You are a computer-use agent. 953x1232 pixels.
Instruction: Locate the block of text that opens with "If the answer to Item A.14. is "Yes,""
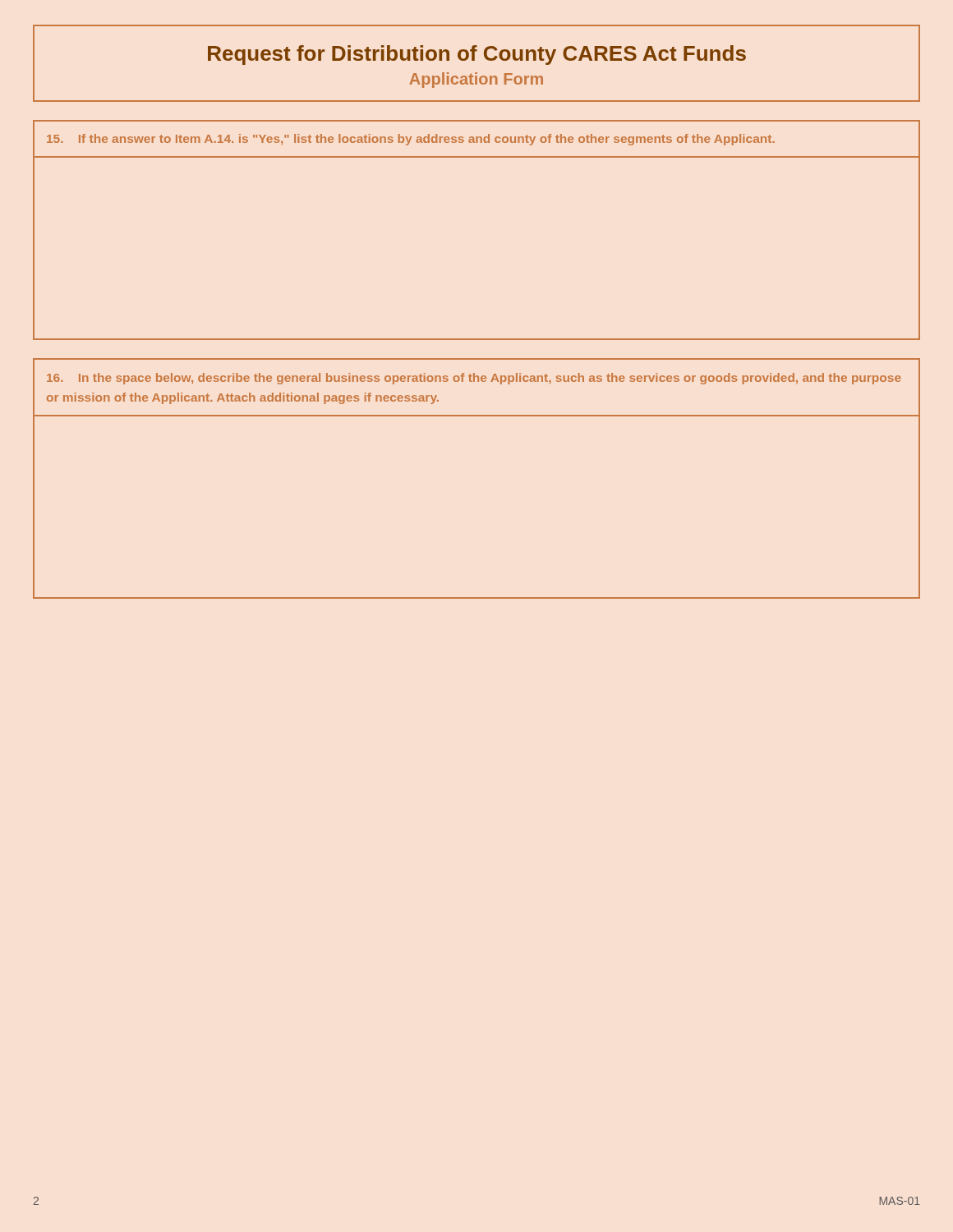(476, 139)
